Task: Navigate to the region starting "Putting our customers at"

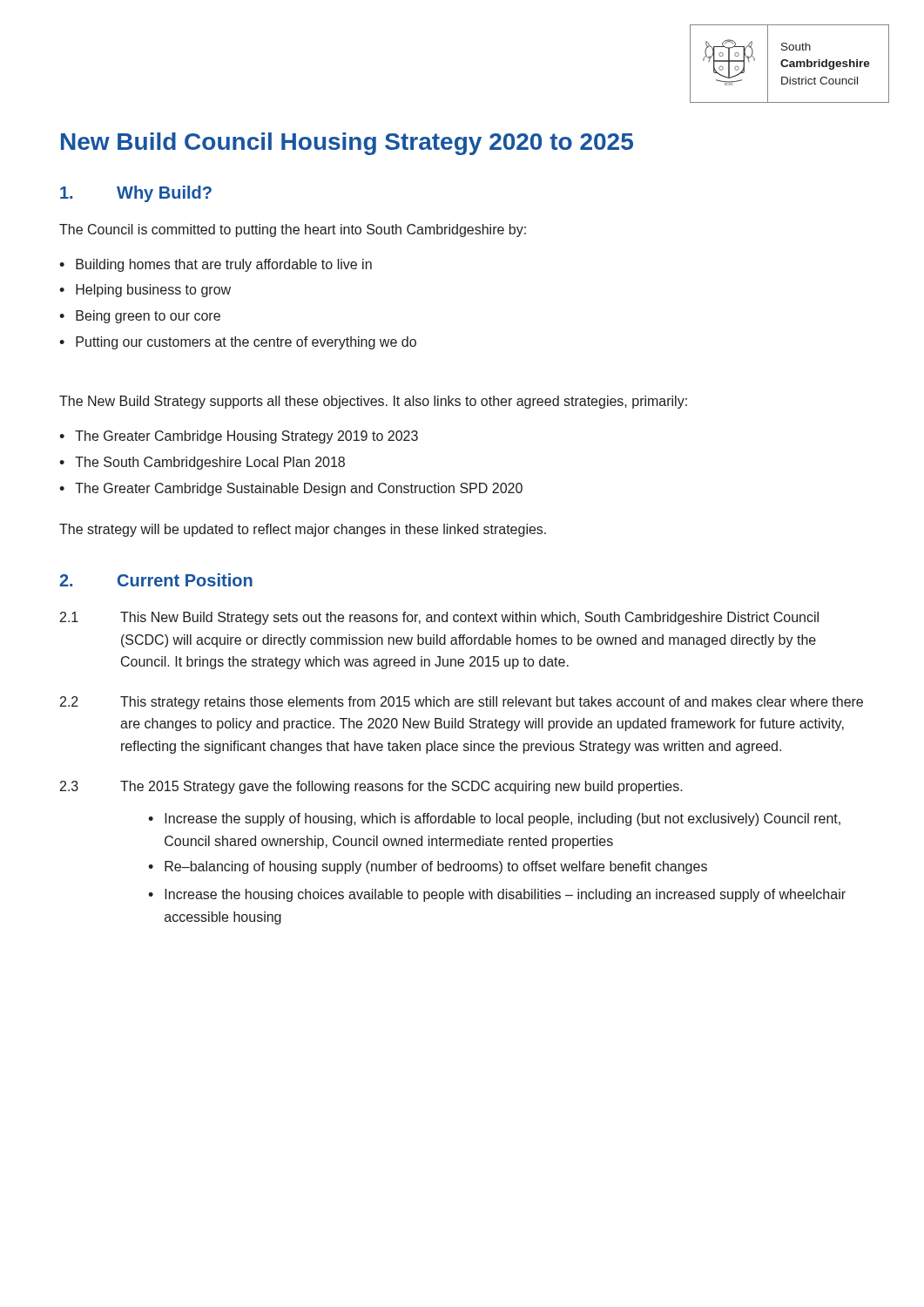Action: coord(238,343)
